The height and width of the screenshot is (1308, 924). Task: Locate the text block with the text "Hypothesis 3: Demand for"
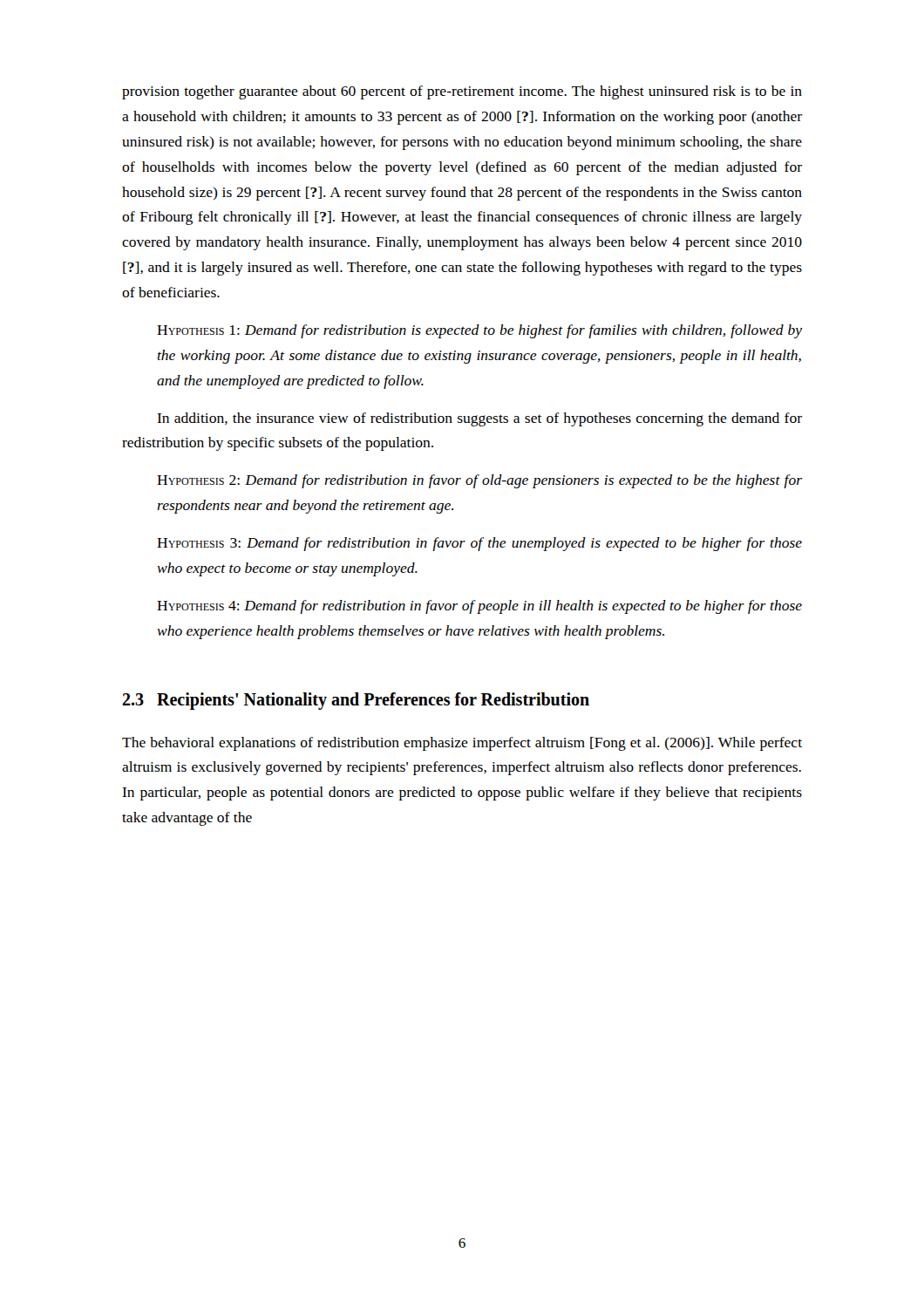[479, 555]
